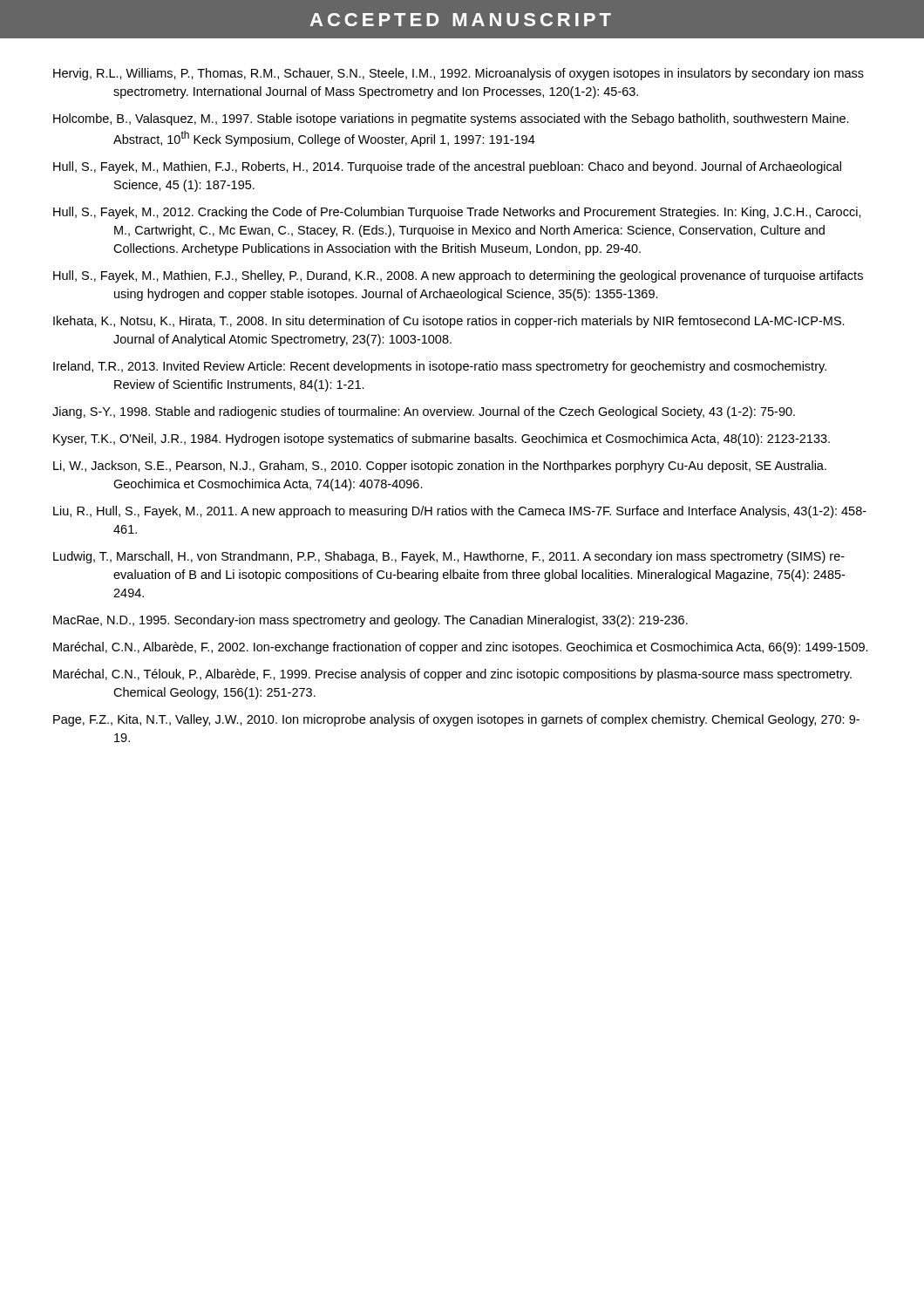Locate the list item that says "Ireland, T.R., 2013. Invited Review Article: Recent developments"
Image resolution: width=924 pixels, height=1308 pixels.
440,375
